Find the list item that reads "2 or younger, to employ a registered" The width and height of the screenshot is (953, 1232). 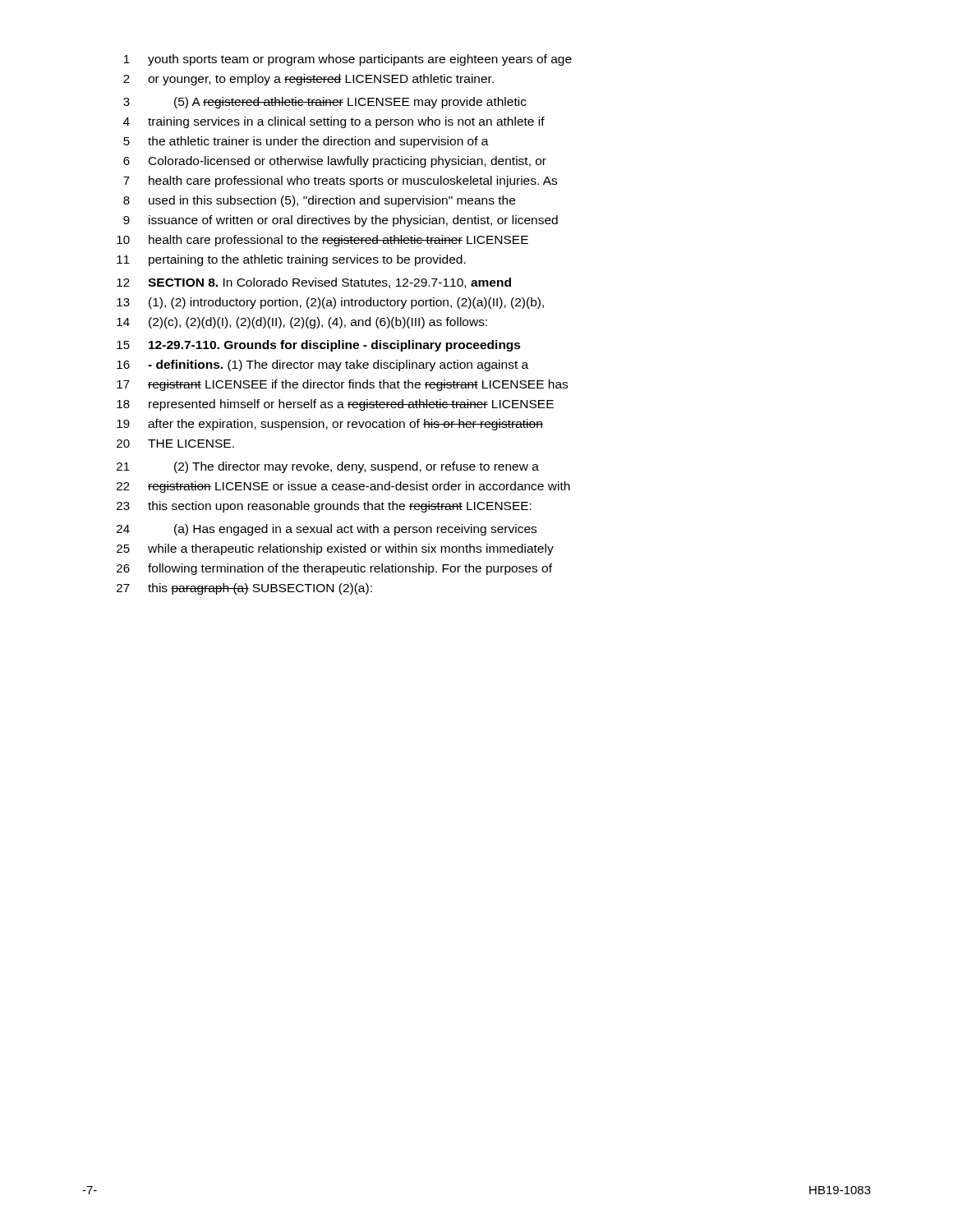(485, 79)
